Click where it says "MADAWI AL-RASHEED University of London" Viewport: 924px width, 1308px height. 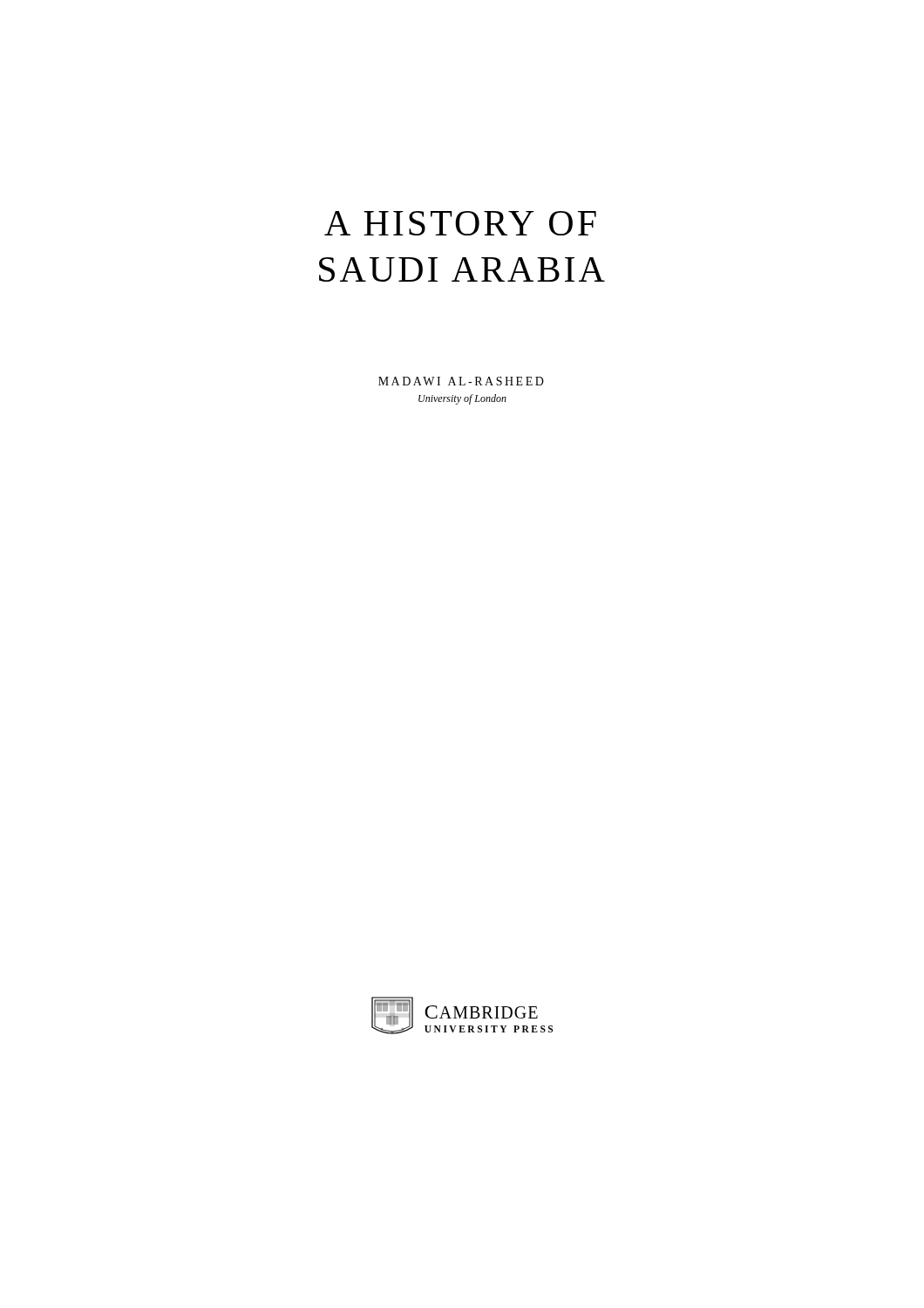[x=462, y=390]
